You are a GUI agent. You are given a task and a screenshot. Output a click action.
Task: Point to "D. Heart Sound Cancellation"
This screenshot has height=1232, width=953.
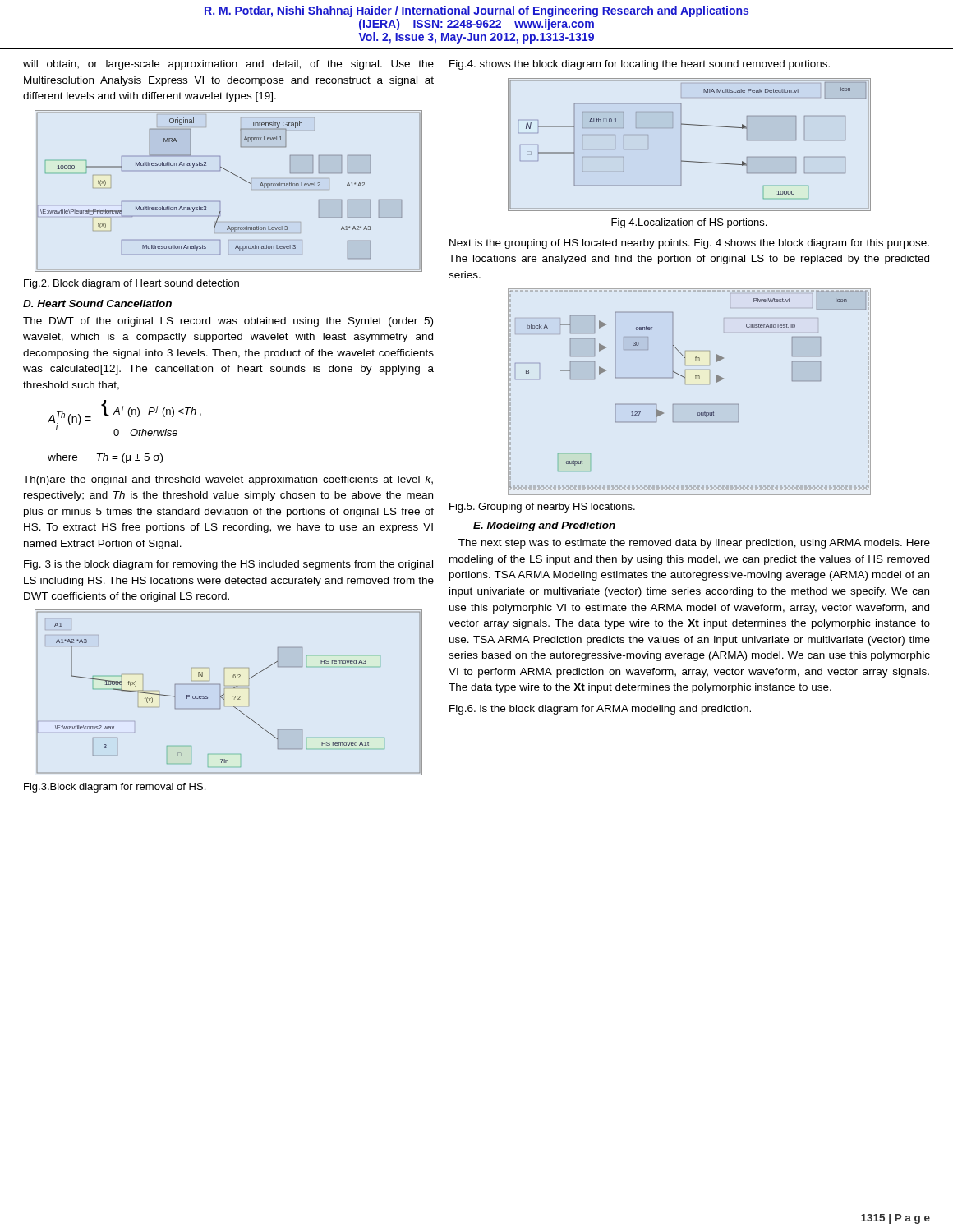pos(98,303)
